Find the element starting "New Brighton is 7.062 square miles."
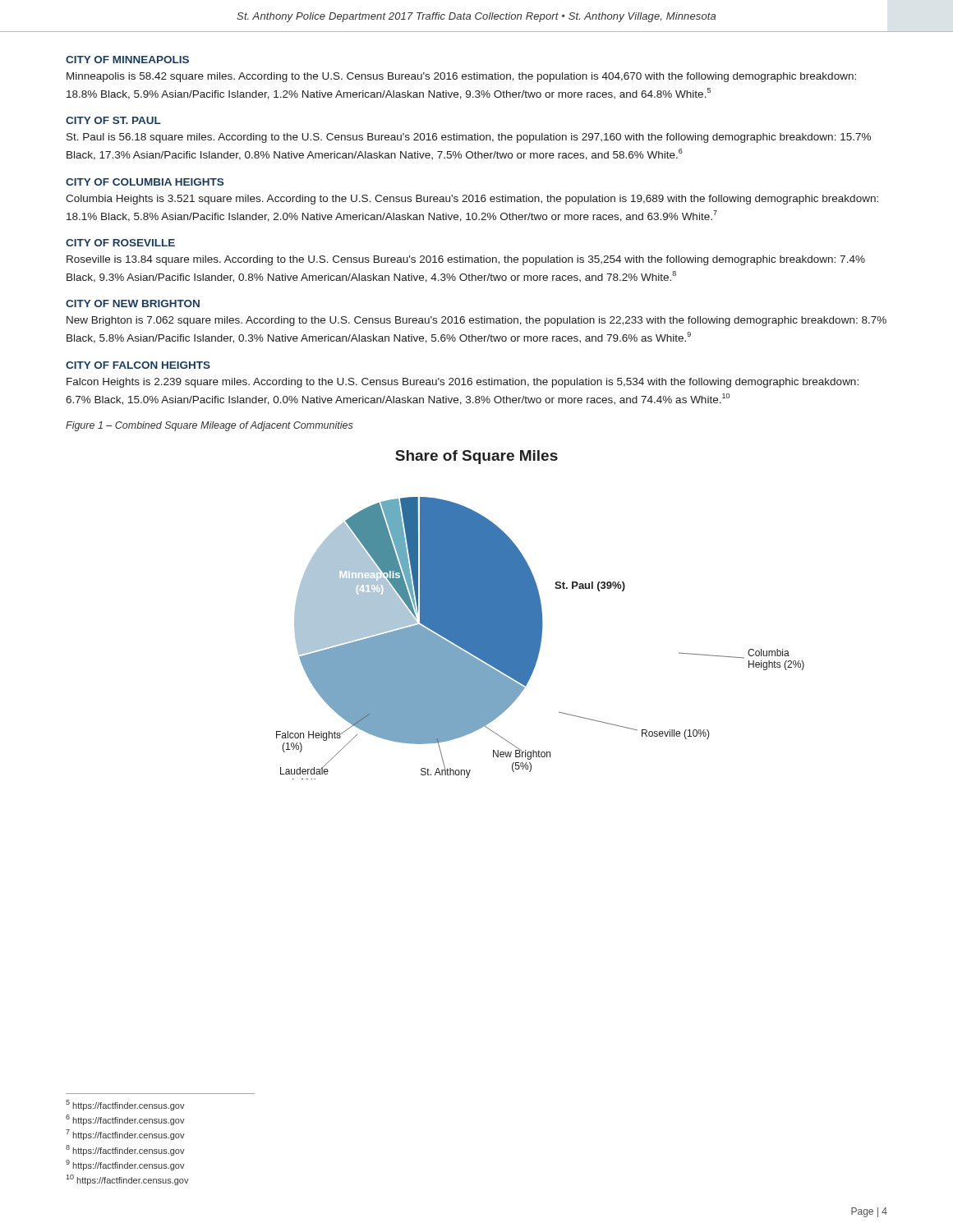The image size is (953, 1232). [476, 329]
